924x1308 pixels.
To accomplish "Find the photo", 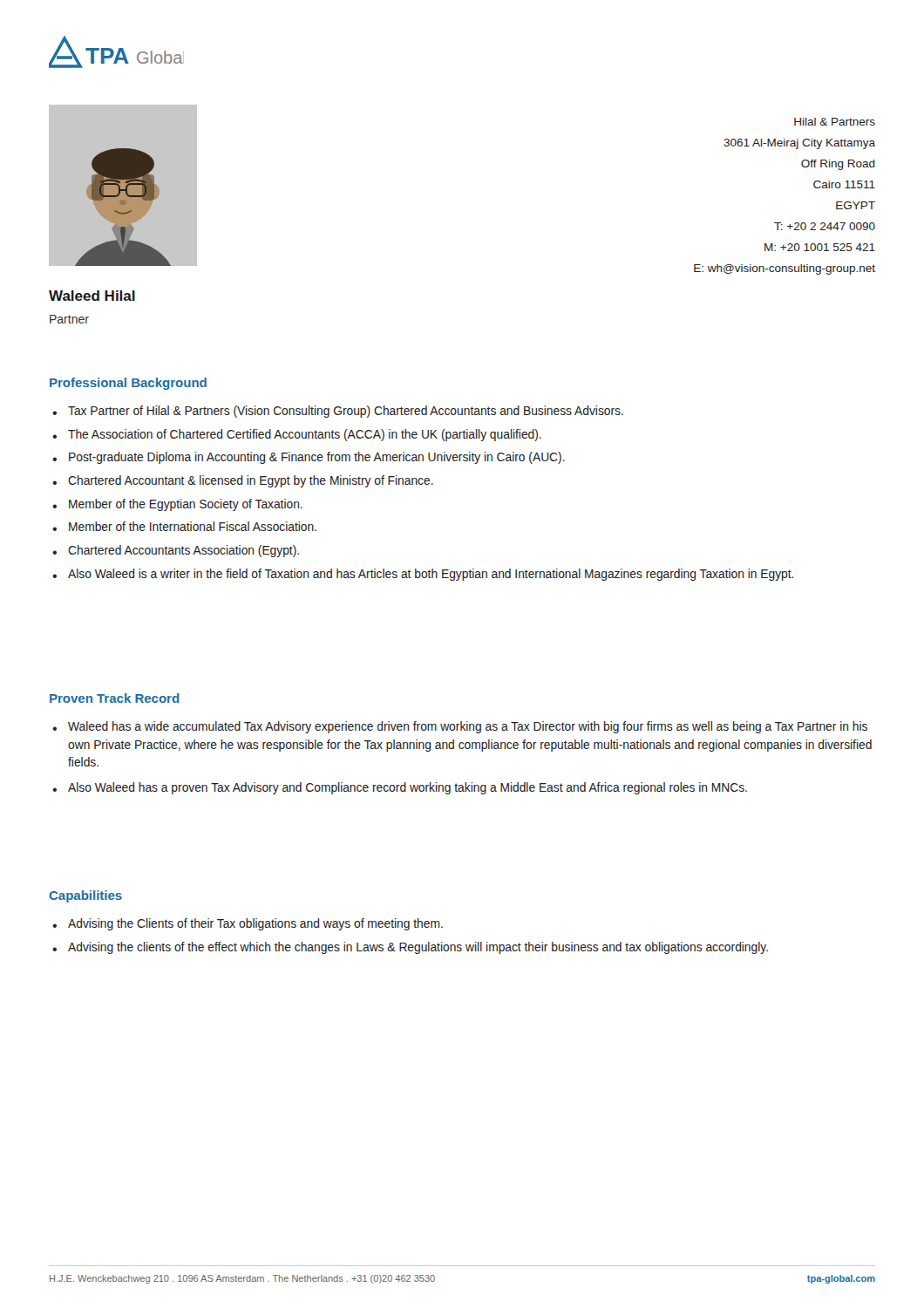I will 123,185.
